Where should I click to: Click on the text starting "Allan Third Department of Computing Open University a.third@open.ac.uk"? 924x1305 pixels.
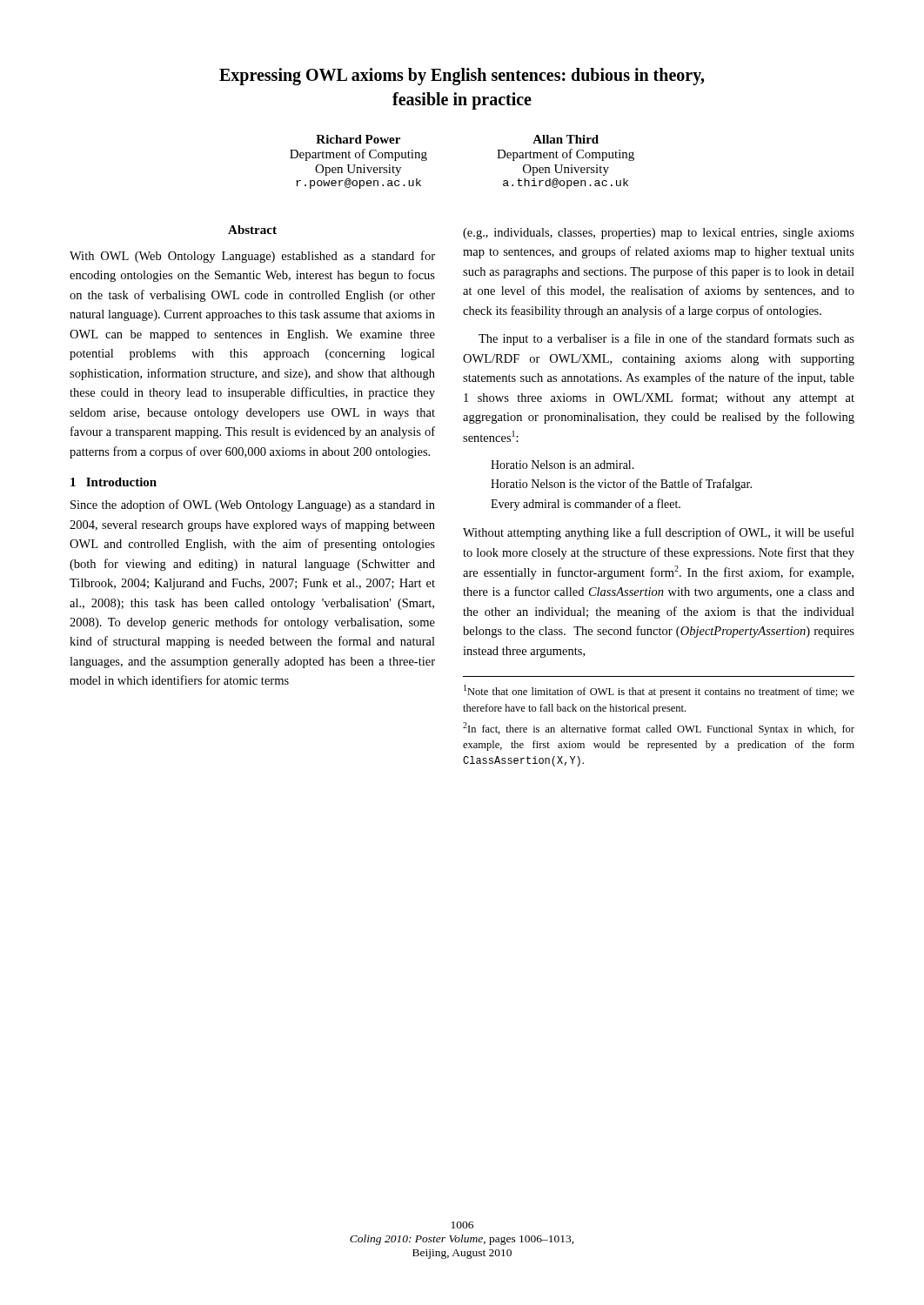pyautogui.click(x=566, y=161)
